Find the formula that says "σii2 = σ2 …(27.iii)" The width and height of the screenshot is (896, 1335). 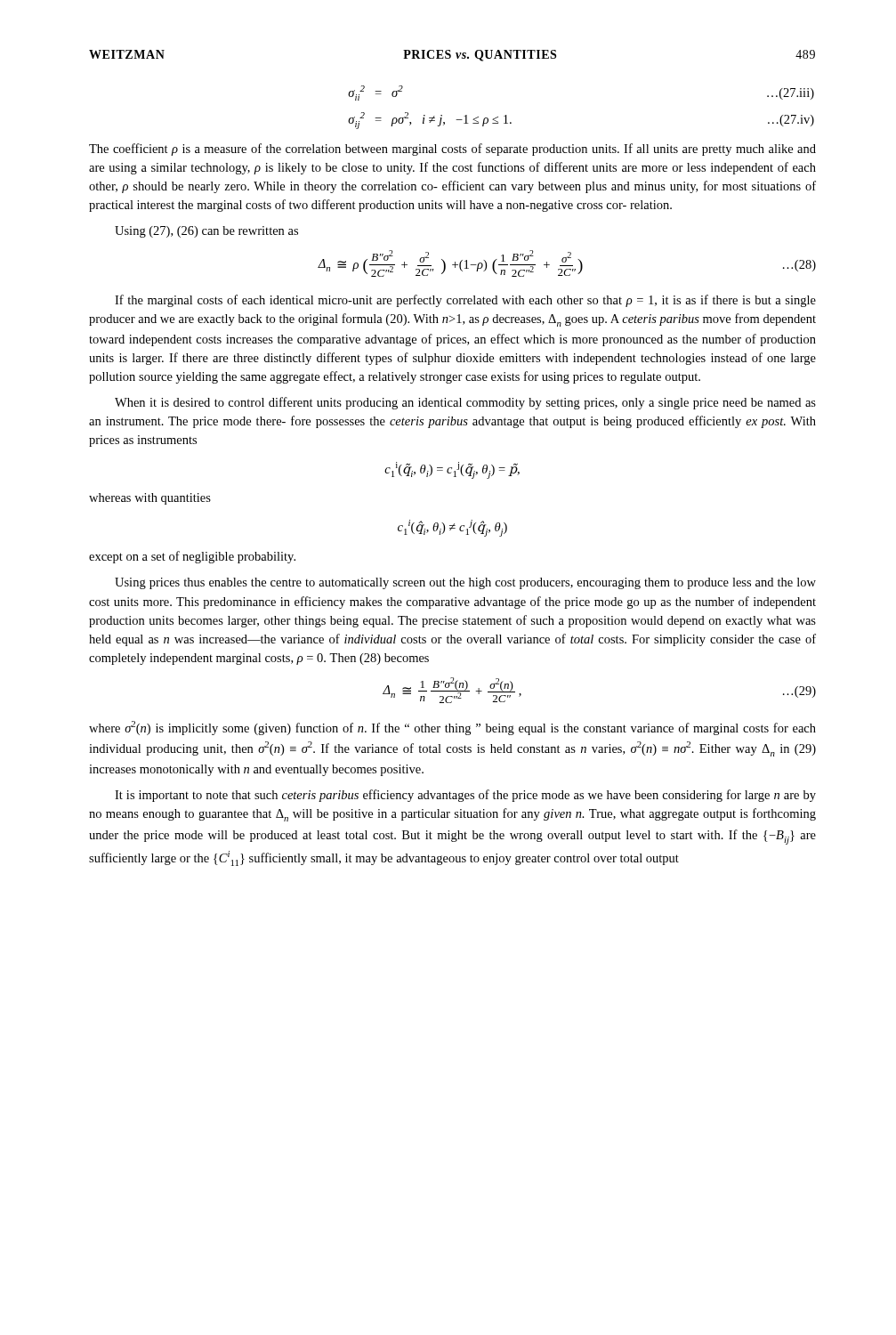pos(361,91)
